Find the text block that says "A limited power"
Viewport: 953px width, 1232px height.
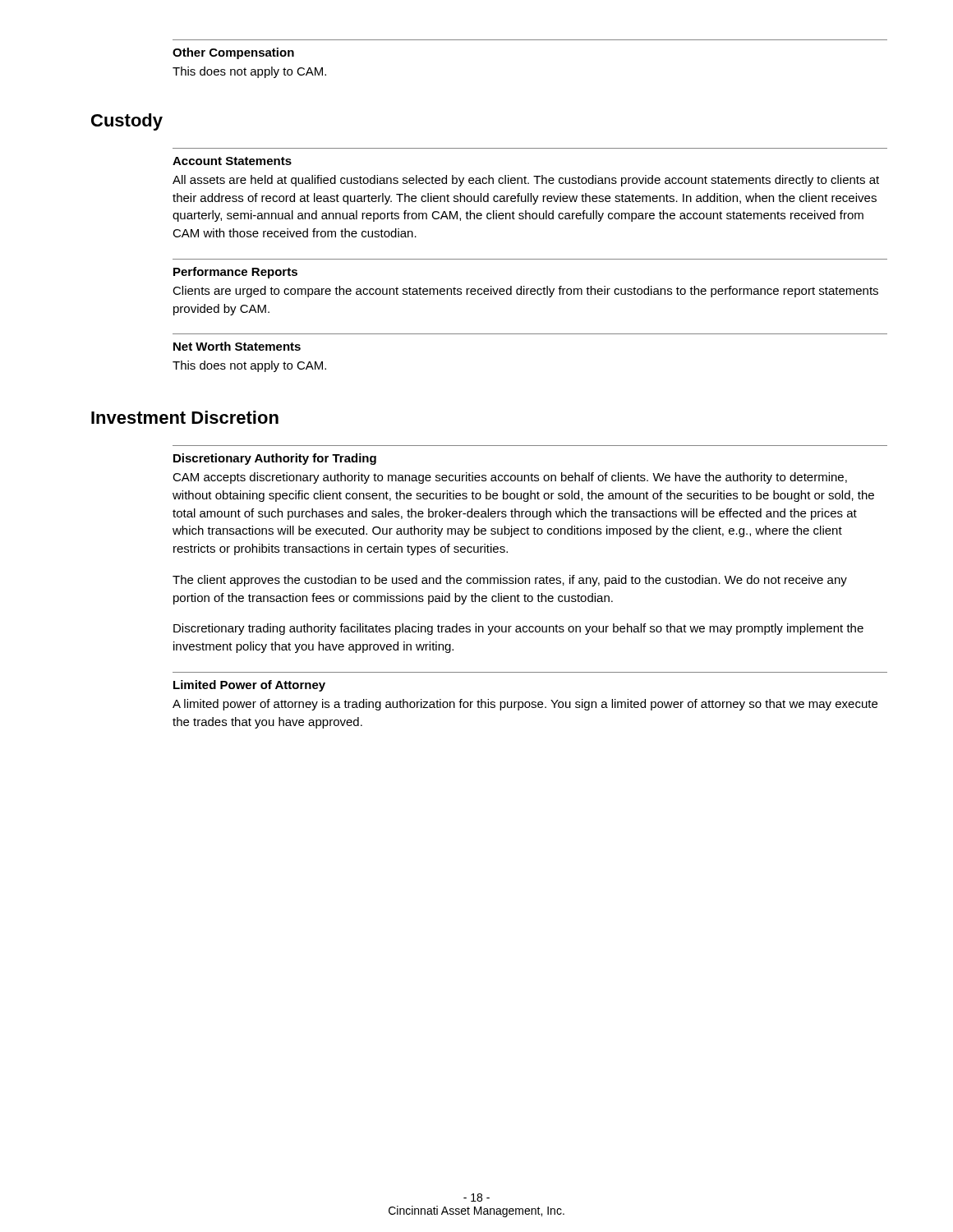point(525,712)
